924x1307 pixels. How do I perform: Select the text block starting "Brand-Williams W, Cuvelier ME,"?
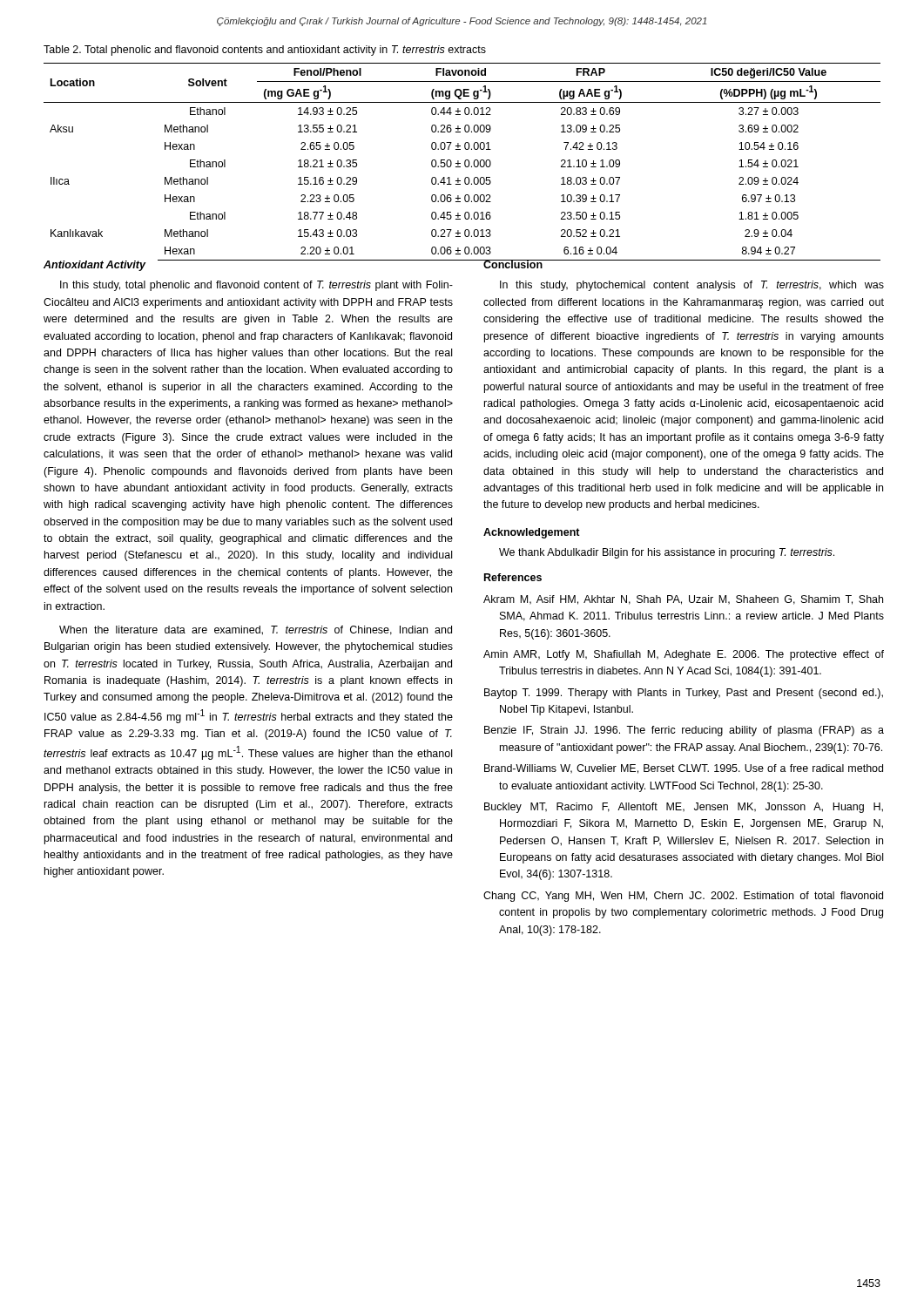coord(684,777)
